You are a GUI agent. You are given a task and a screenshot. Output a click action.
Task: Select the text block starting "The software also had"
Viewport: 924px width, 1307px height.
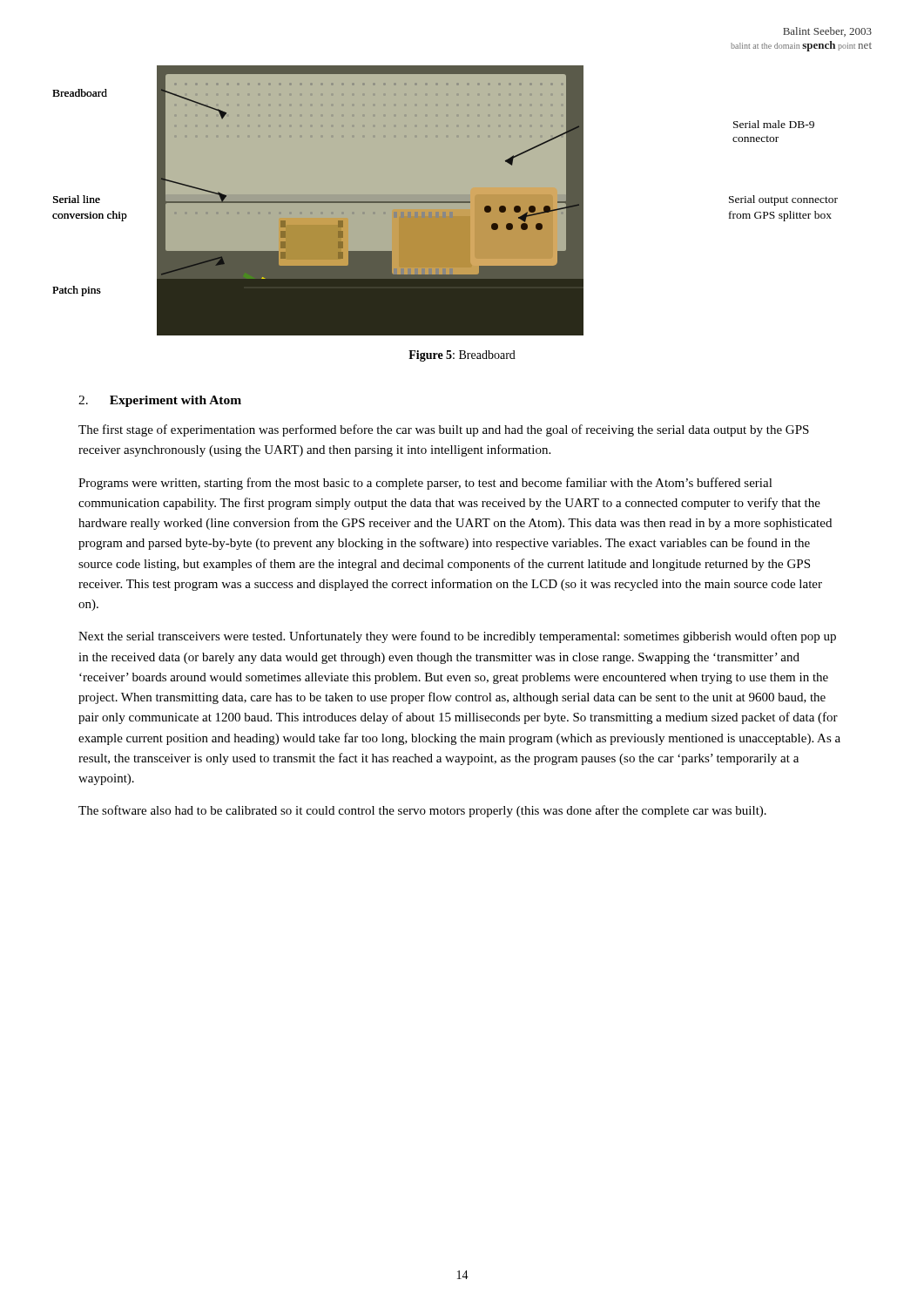(x=423, y=811)
